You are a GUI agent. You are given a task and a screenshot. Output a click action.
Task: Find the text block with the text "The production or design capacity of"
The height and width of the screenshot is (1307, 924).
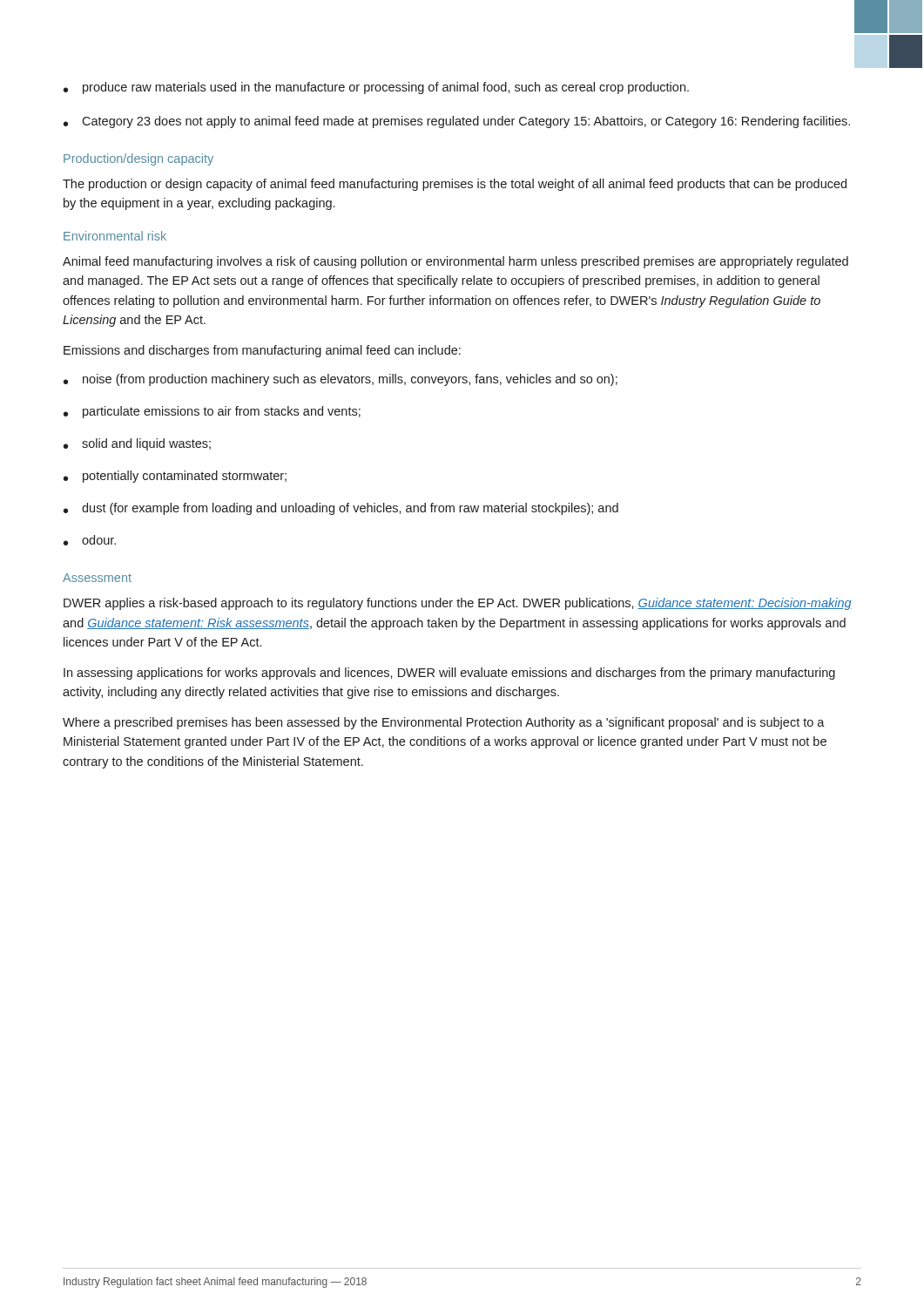[462, 194]
